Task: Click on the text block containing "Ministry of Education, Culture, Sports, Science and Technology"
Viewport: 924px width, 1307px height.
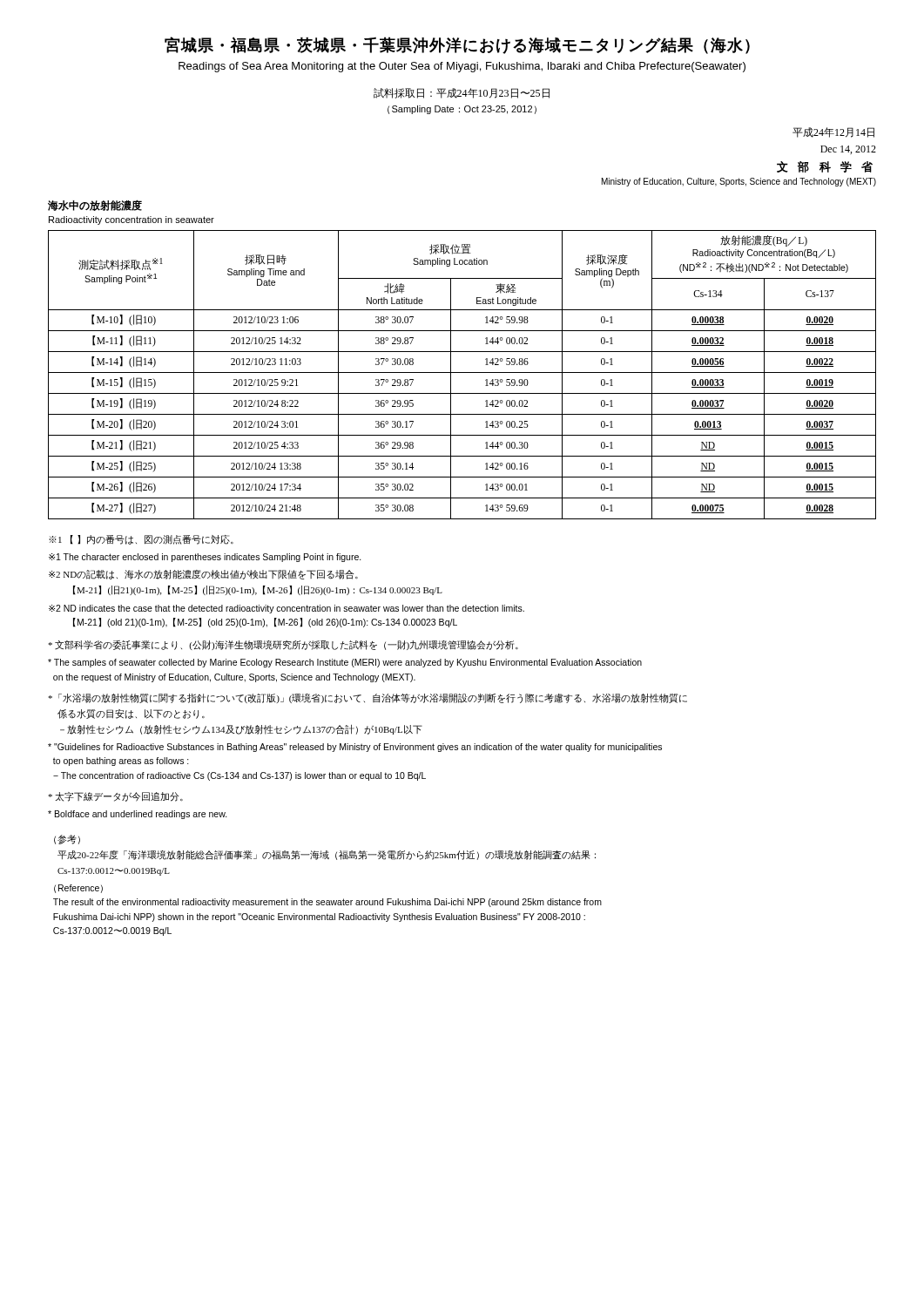Action: coord(739,182)
